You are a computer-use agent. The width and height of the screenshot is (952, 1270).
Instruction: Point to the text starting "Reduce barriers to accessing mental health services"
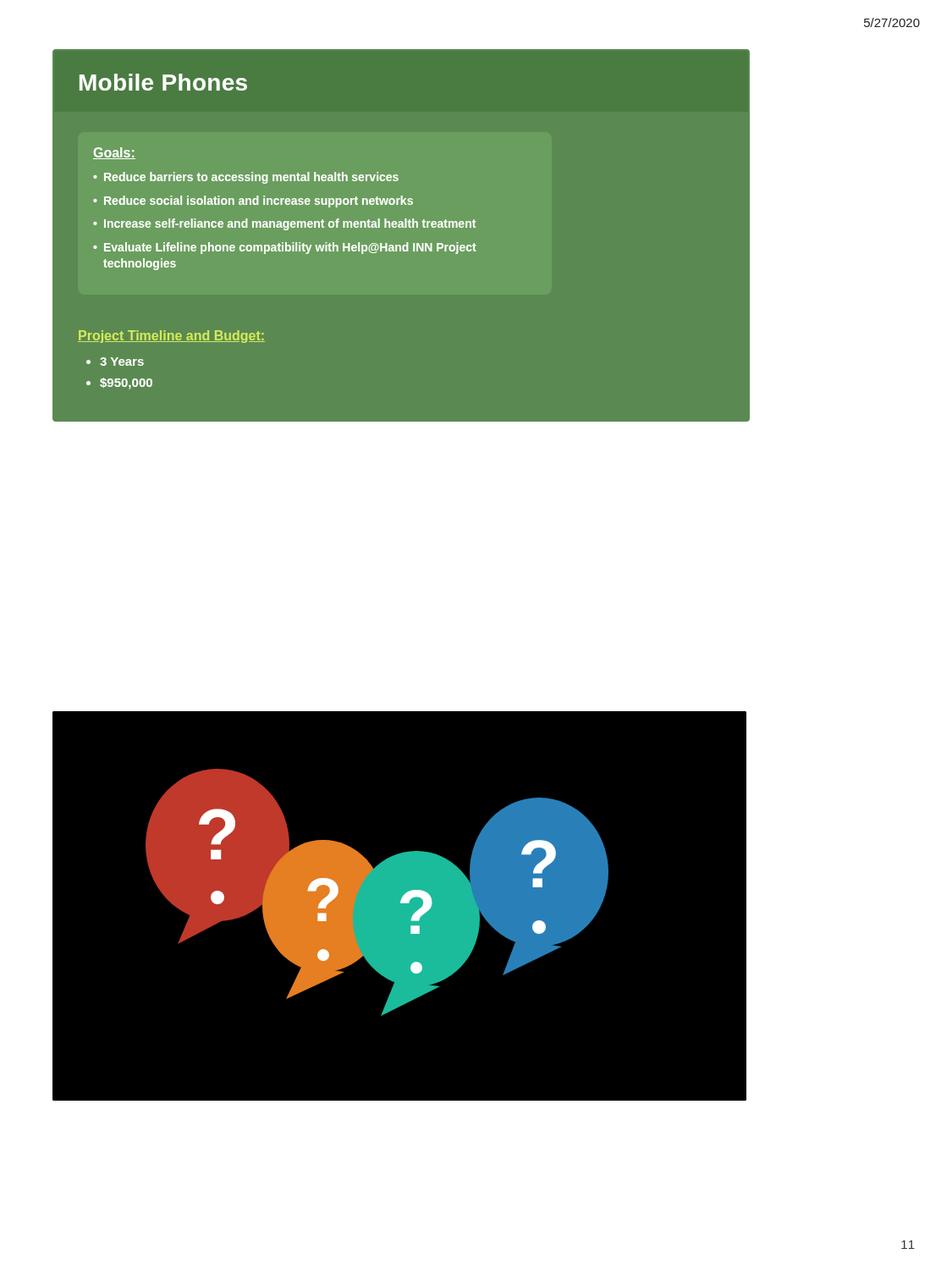[x=251, y=177]
